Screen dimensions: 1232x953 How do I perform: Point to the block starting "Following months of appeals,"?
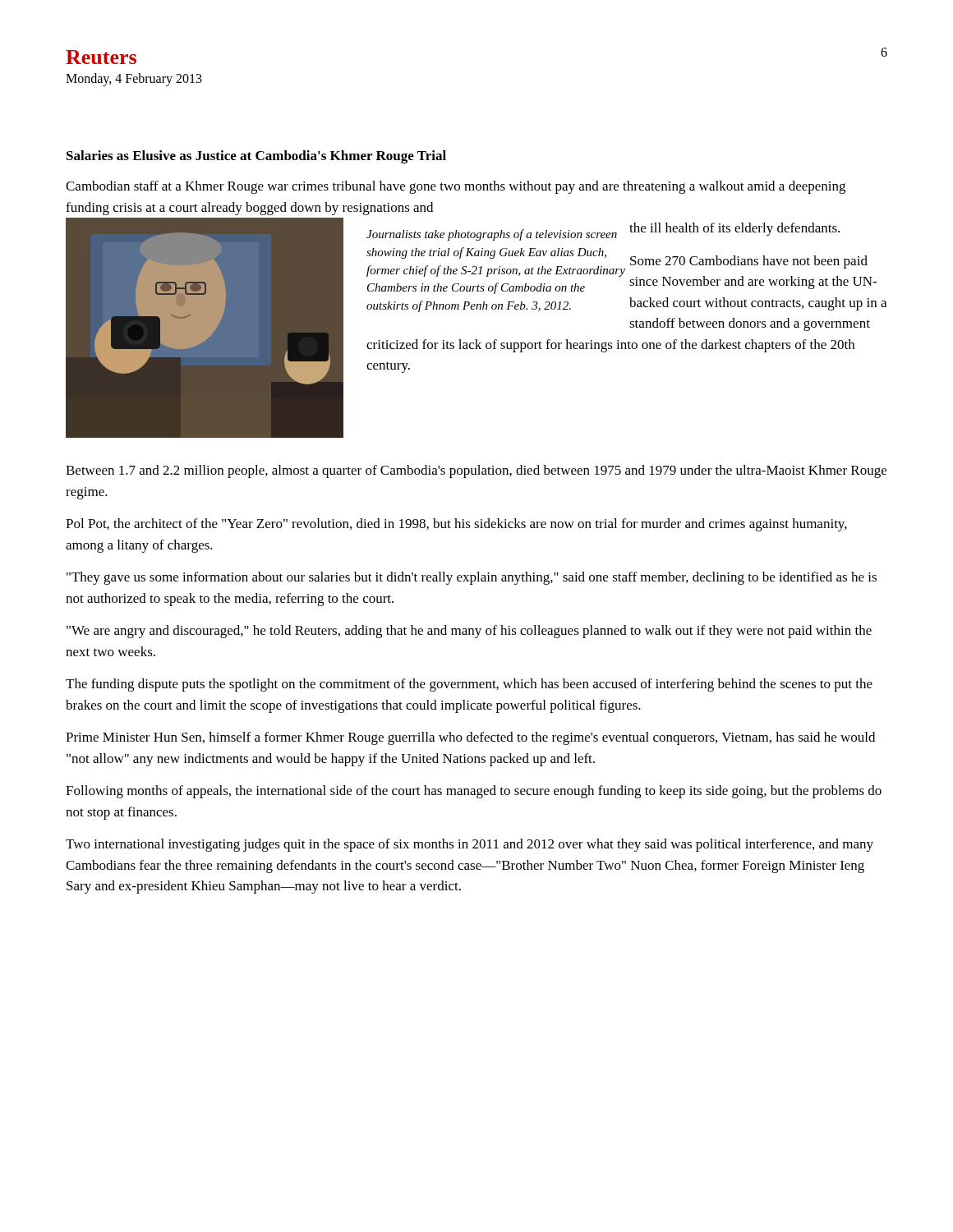click(x=474, y=801)
